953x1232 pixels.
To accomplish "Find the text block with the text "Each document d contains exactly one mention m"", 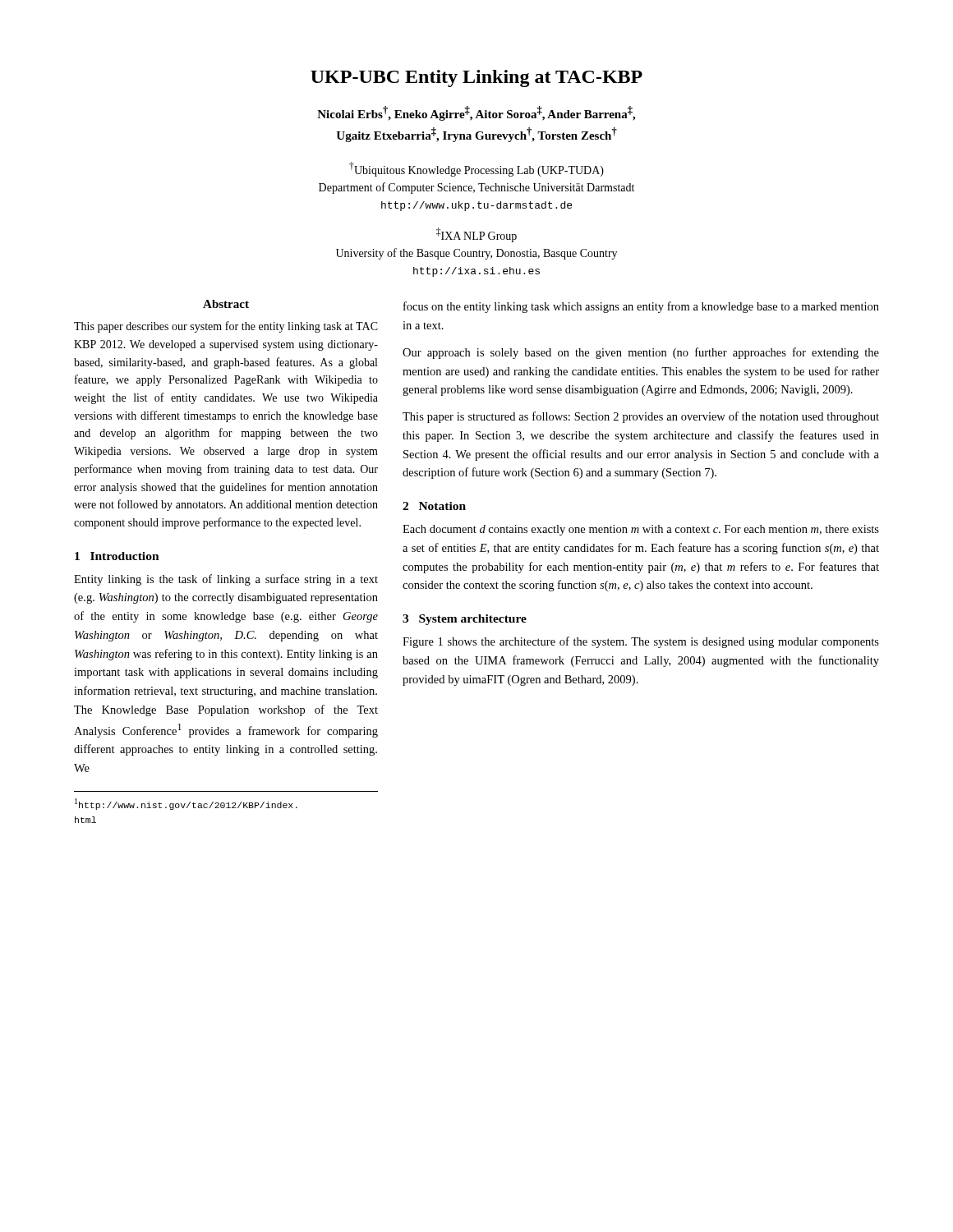I will pyautogui.click(x=641, y=557).
